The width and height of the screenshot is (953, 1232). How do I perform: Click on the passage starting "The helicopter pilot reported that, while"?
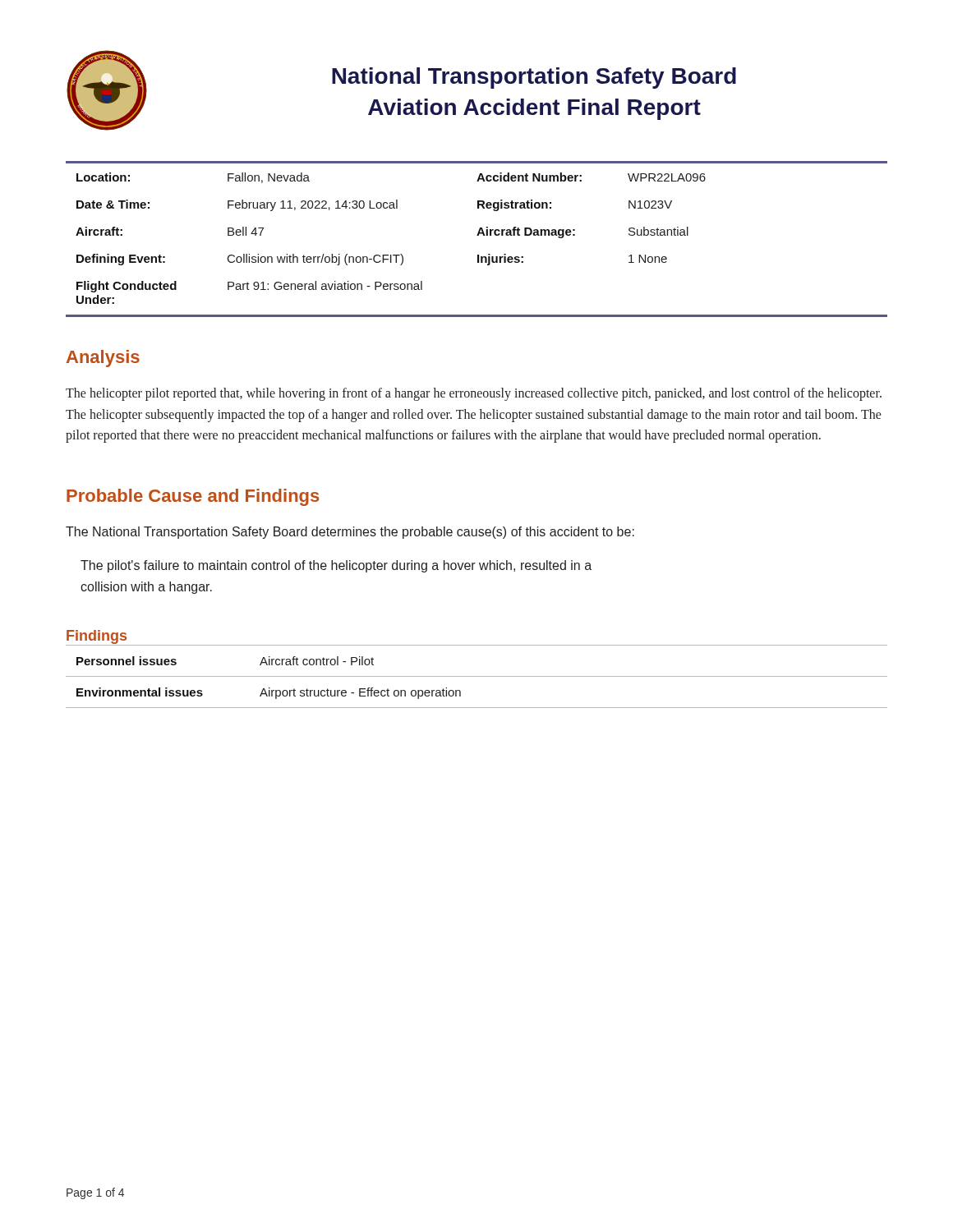click(x=476, y=414)
